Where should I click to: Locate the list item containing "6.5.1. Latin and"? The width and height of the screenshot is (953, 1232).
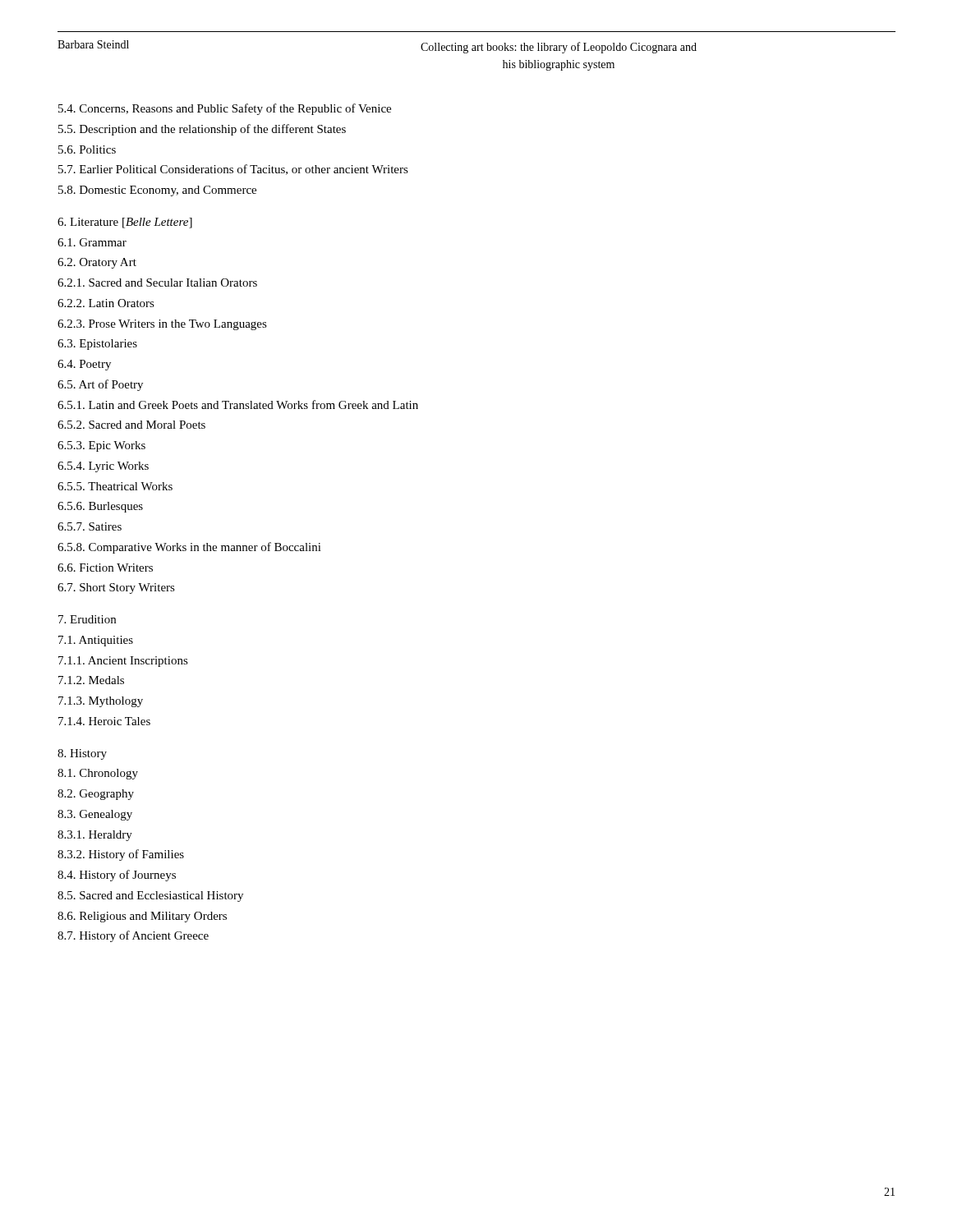pyautogui.click(x=238, y=405)
